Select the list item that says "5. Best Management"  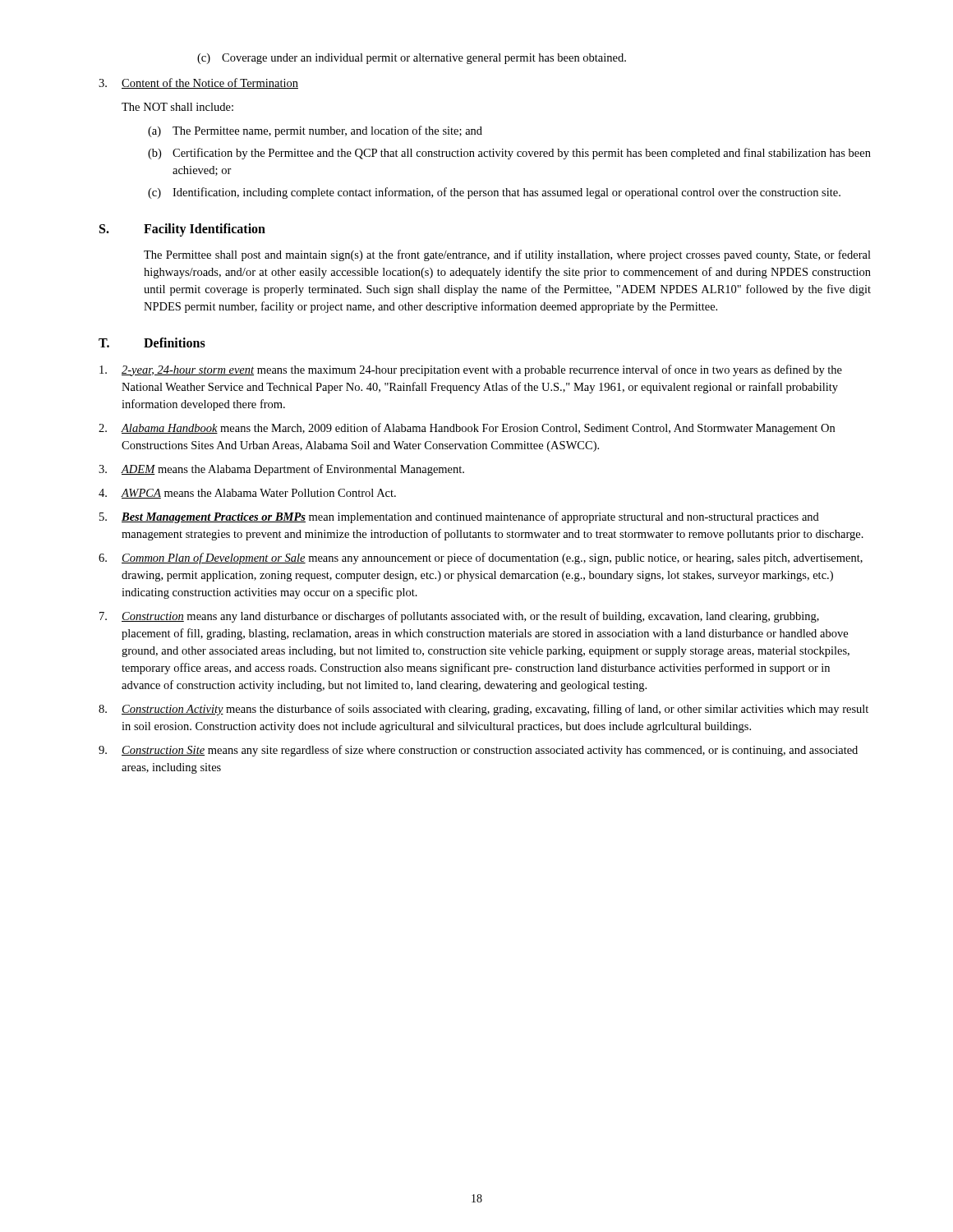[x=485, y=525]
